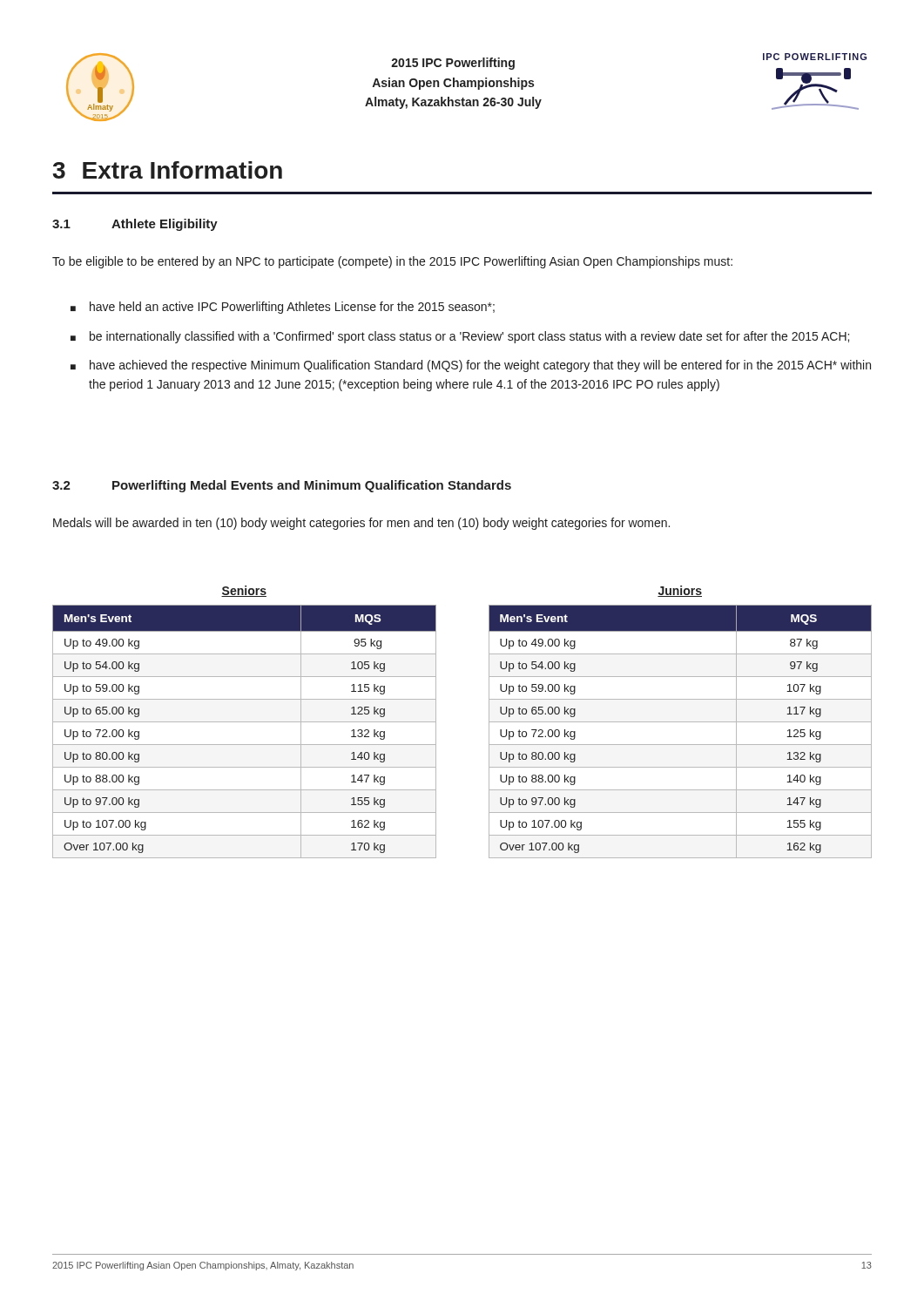Navigate to the region starting "To be eligible to be entered"
The image size is (924, 1307).
pyautogui.click(x=393, y=261)
